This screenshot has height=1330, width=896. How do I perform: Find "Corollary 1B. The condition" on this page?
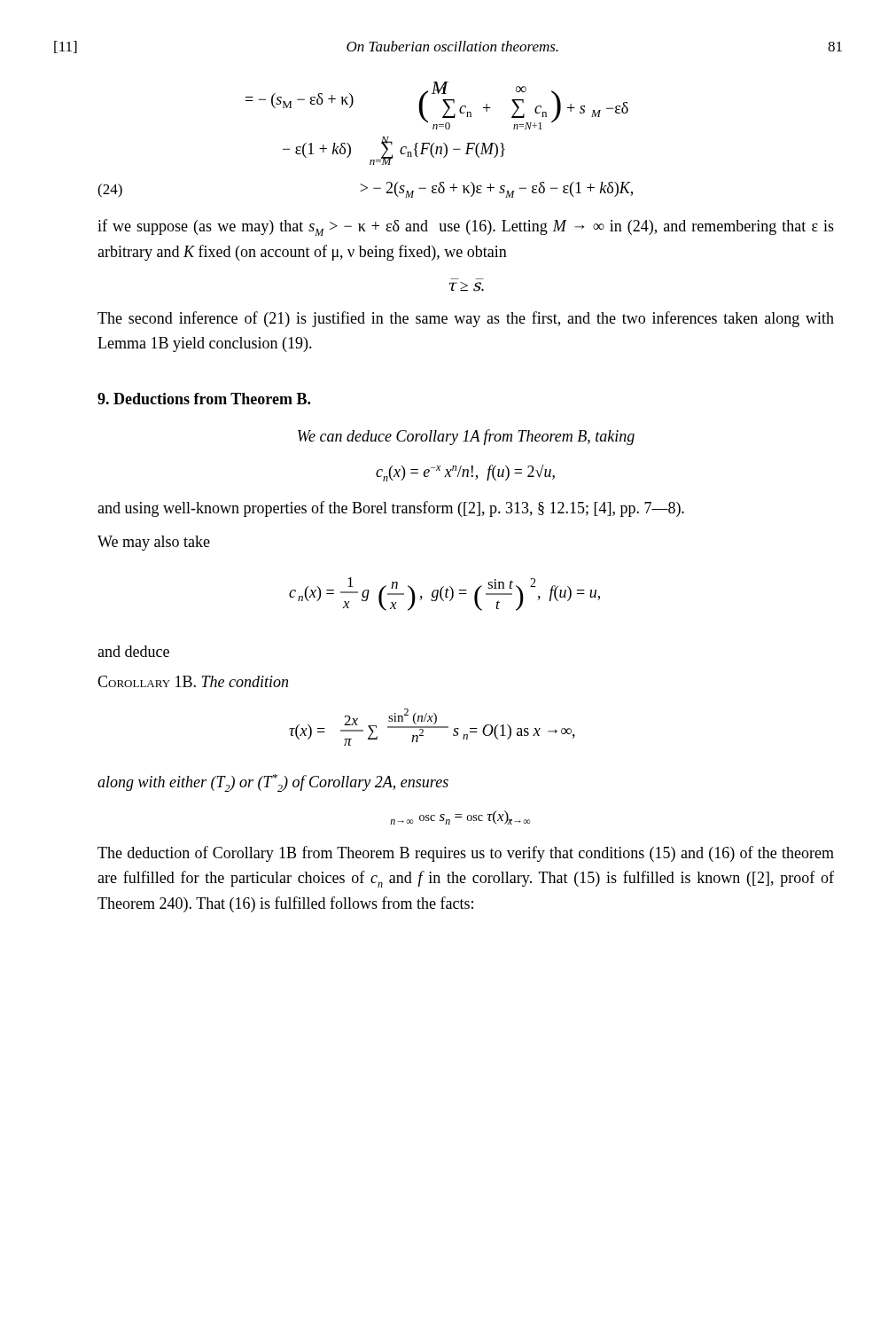point(193,681)
